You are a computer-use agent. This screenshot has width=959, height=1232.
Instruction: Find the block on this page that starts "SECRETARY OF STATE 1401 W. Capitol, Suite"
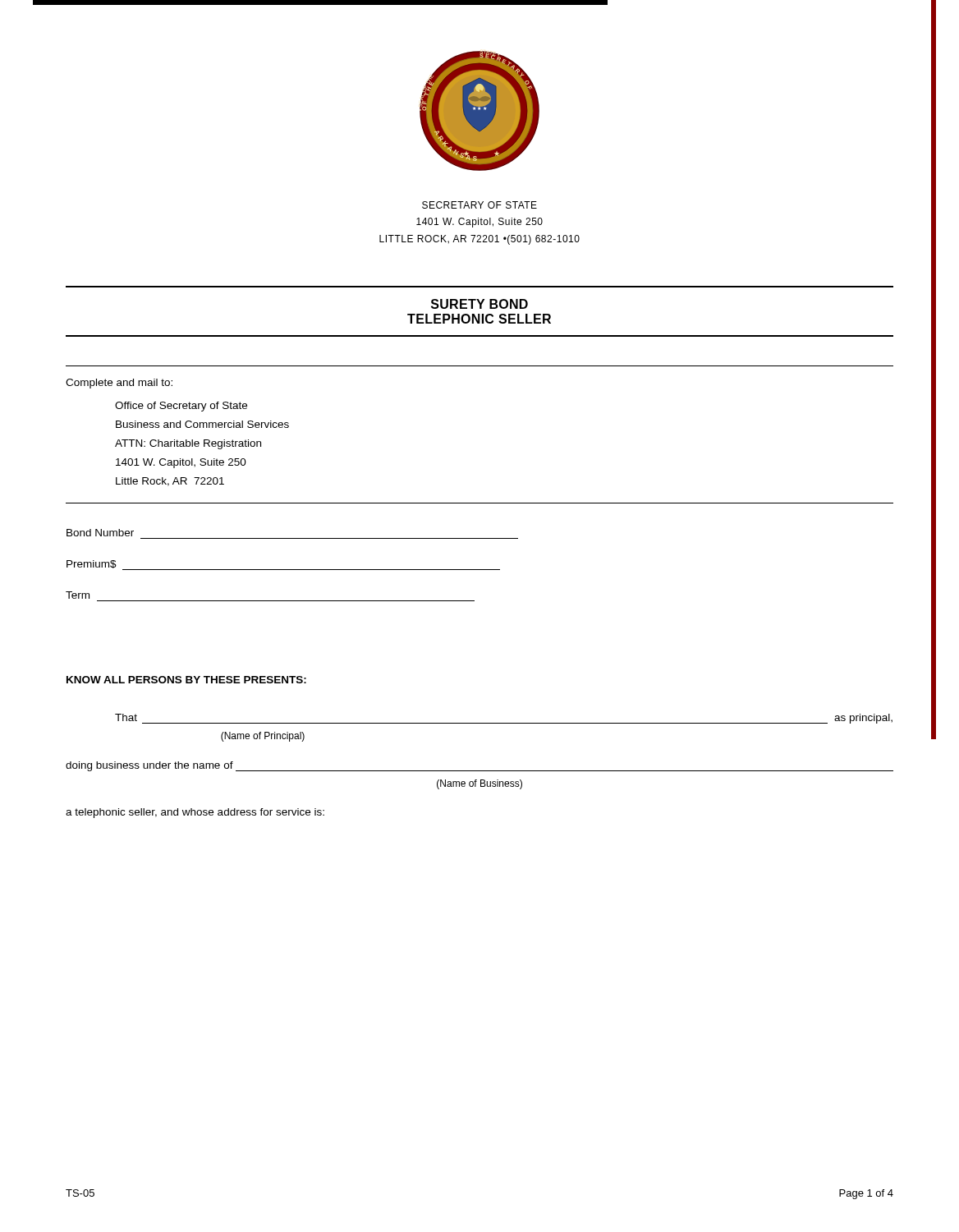tap(480, 222)
